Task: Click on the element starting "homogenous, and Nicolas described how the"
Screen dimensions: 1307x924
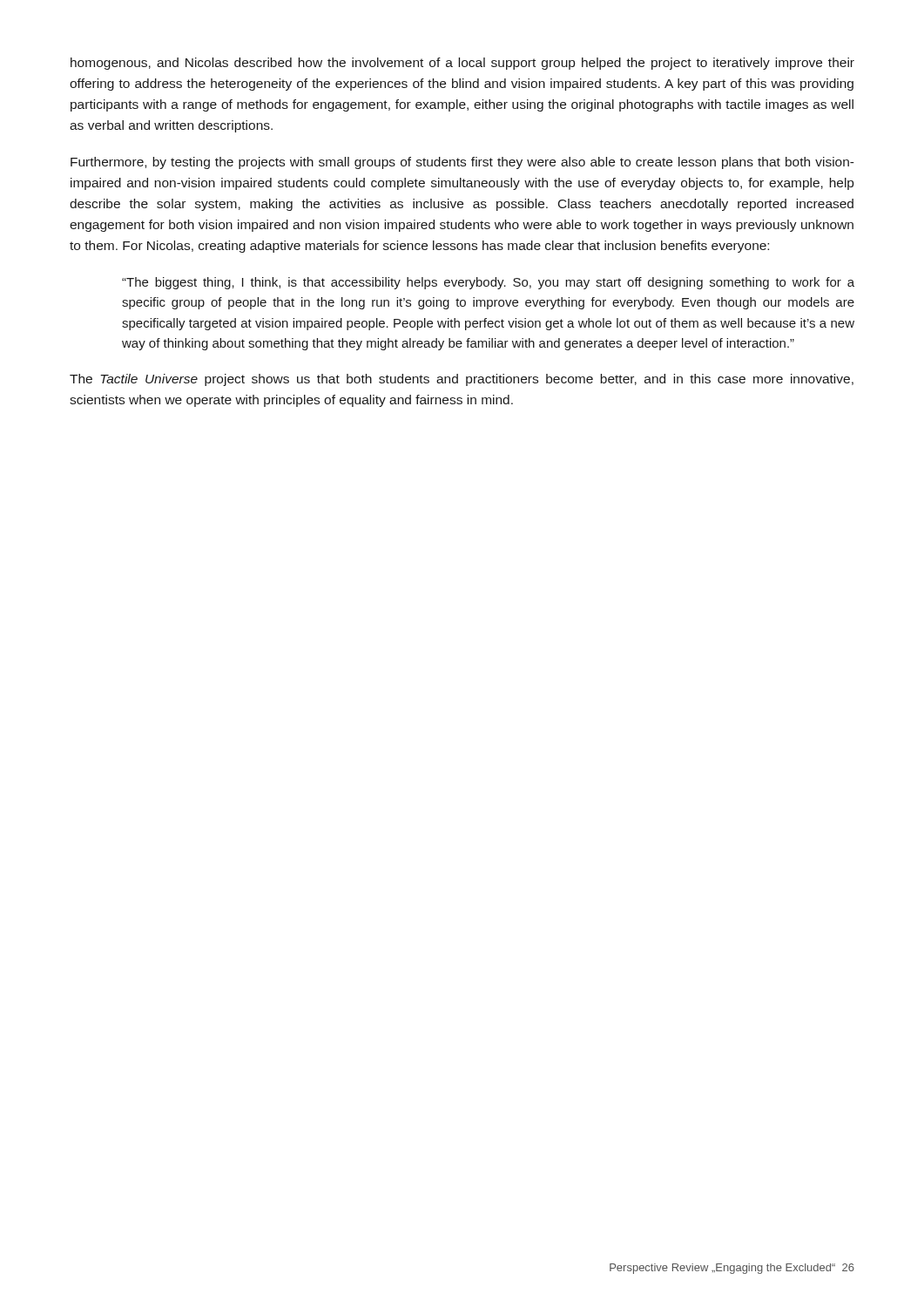Action: pos(462,94)
